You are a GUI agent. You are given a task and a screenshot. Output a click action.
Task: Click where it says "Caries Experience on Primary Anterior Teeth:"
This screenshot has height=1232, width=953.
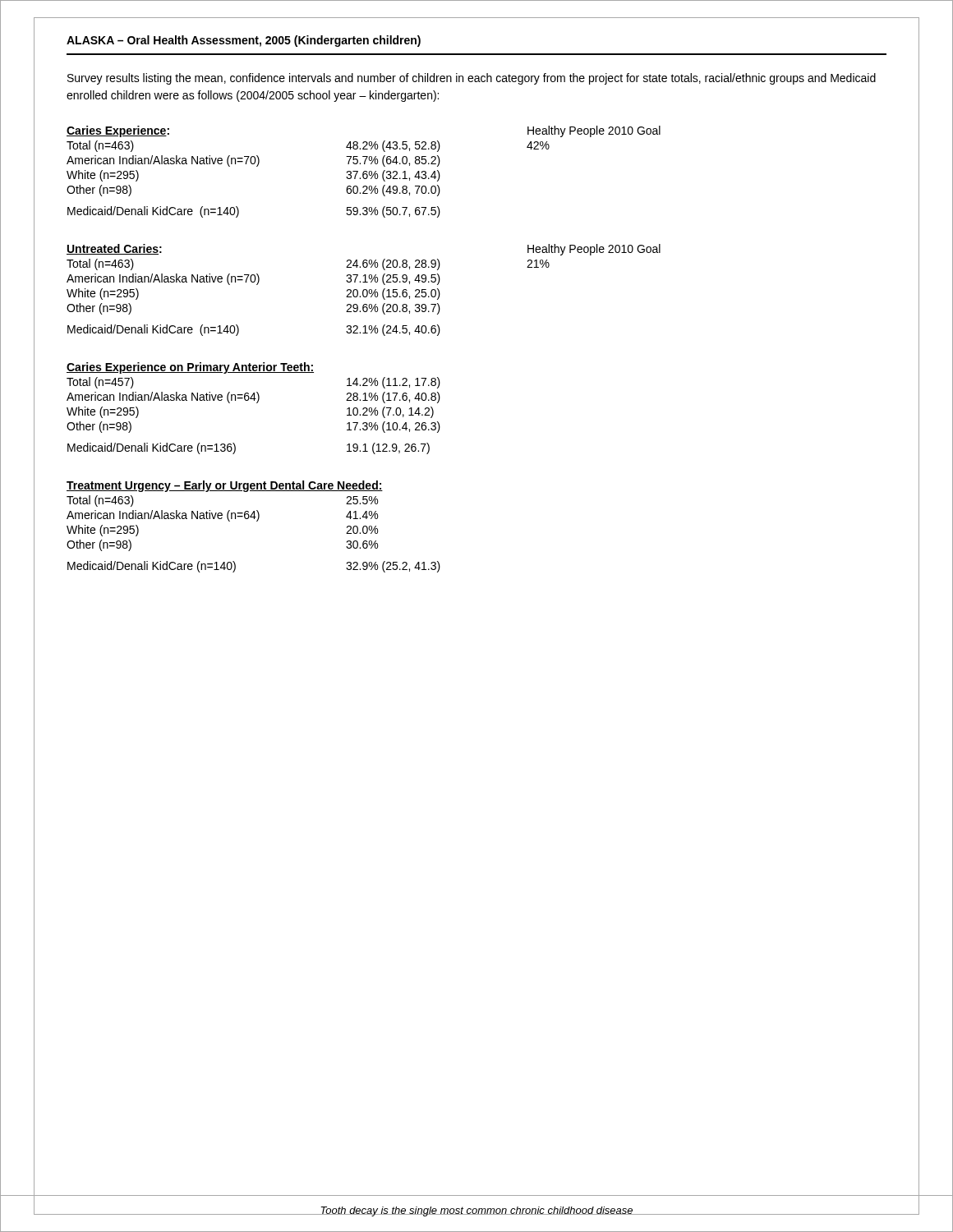[190, 367]
